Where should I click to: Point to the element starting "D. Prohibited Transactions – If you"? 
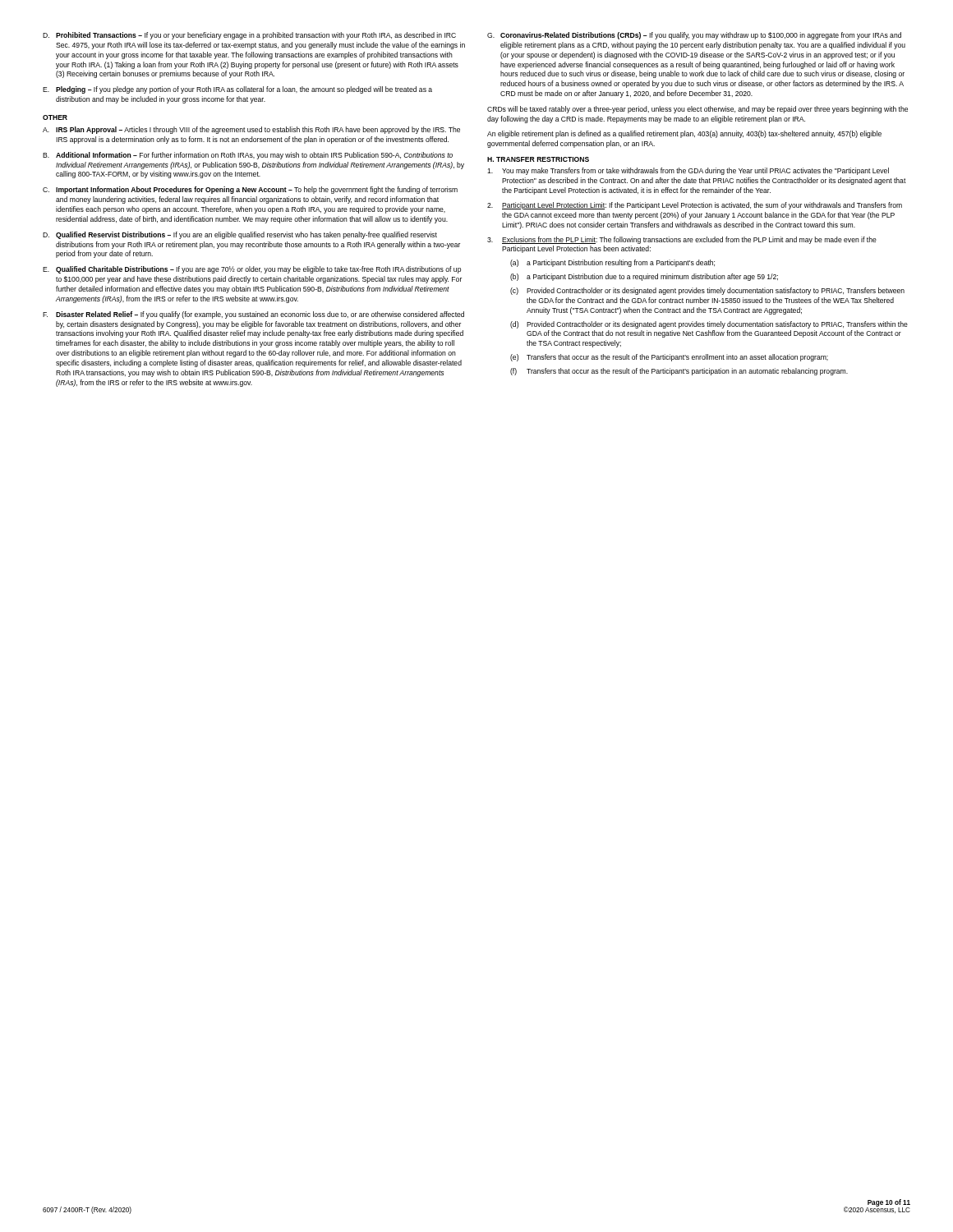(x=254, y=56)
